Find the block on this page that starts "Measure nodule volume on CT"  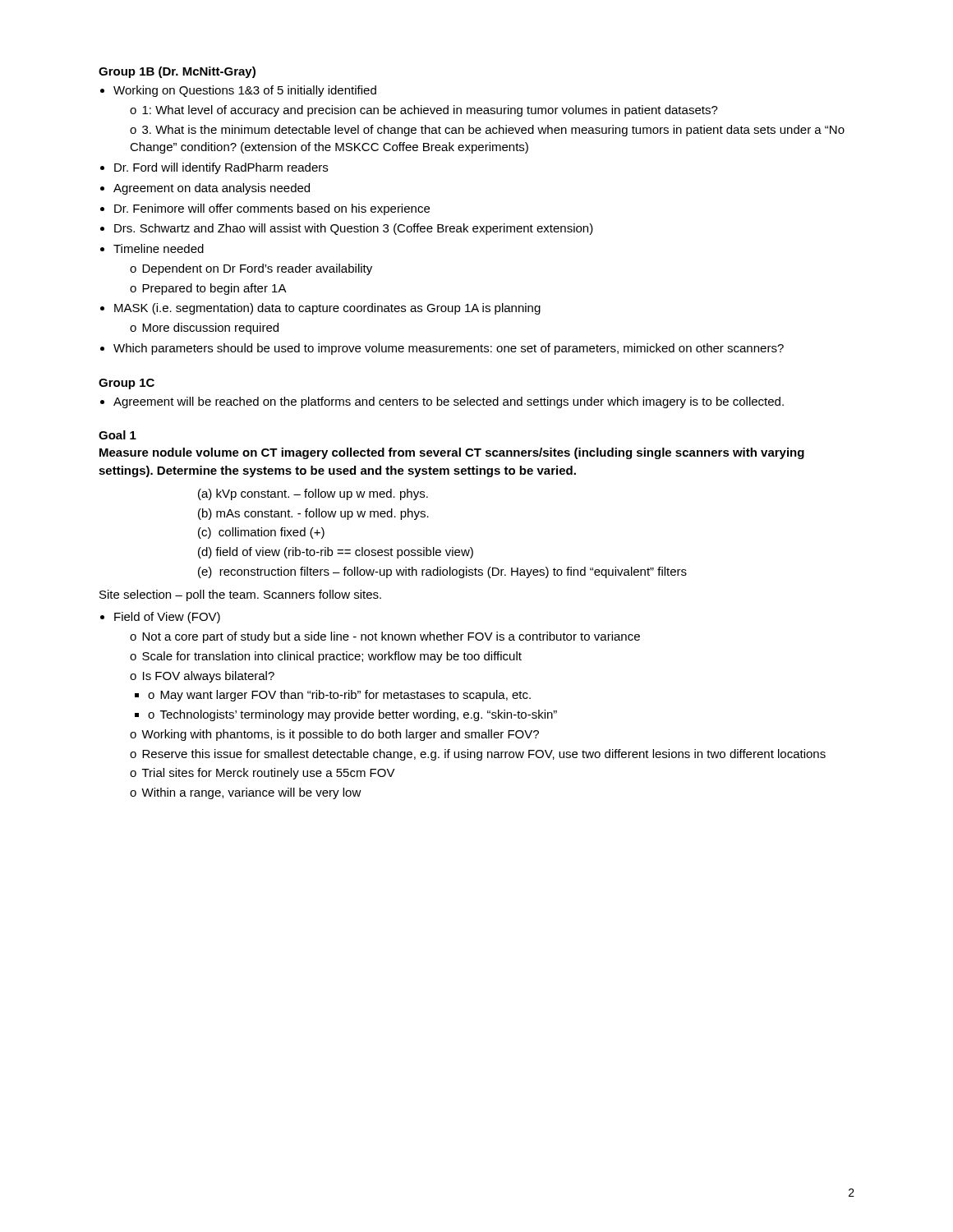pos(452,461)
